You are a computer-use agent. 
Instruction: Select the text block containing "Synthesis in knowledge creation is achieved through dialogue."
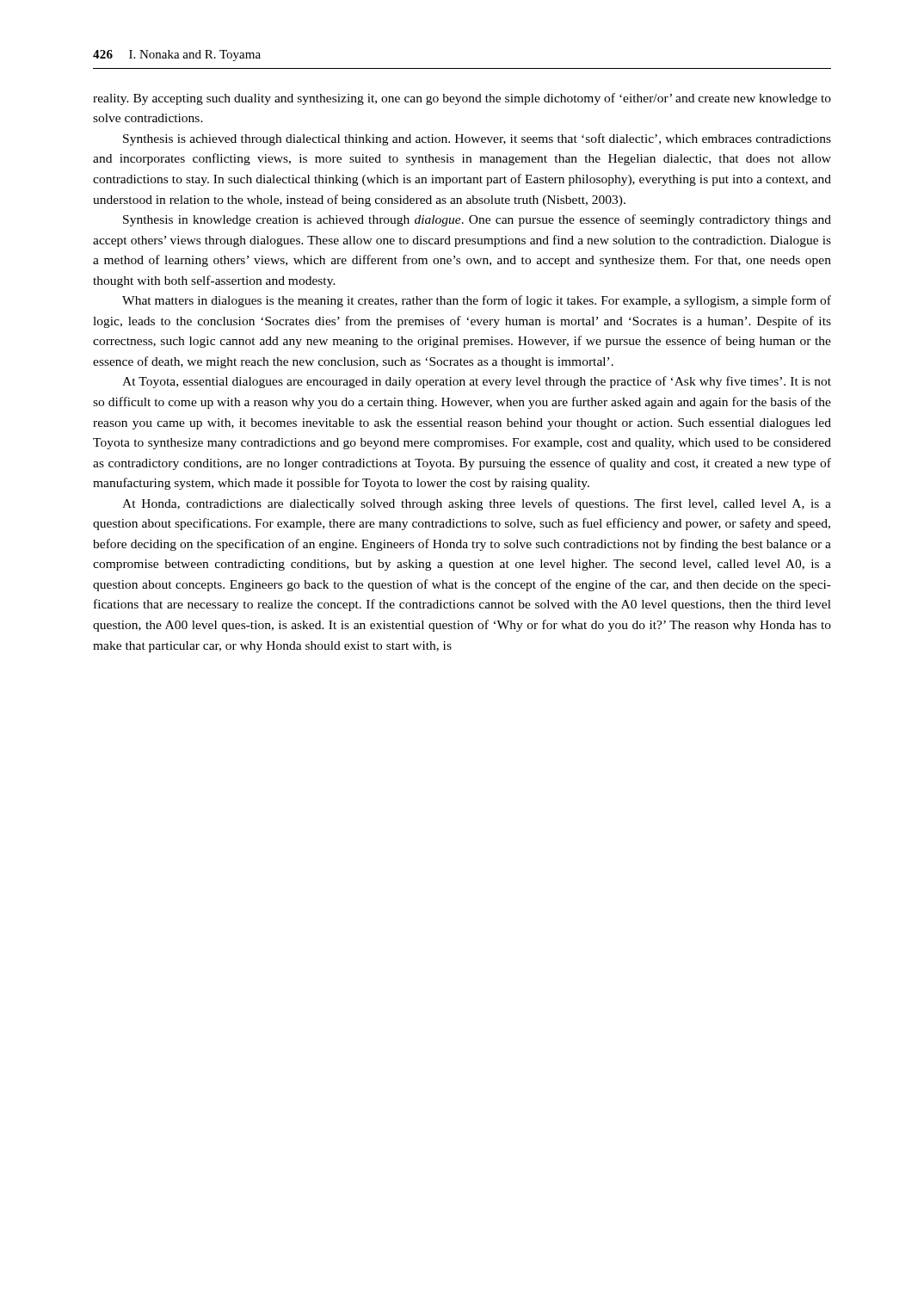(x=462, y=250)
